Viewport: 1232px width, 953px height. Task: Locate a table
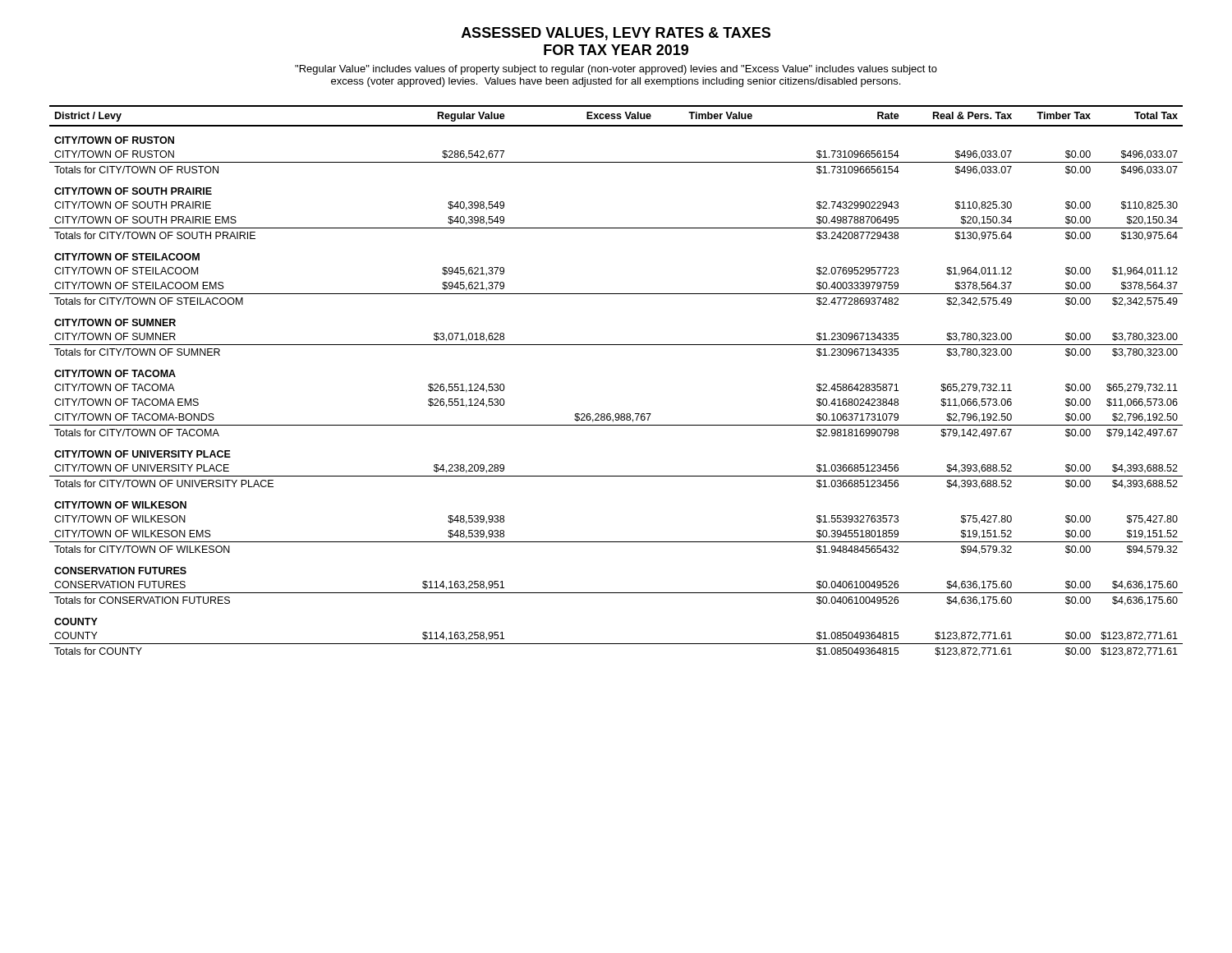pyautogui.click(x=616, y=382)
